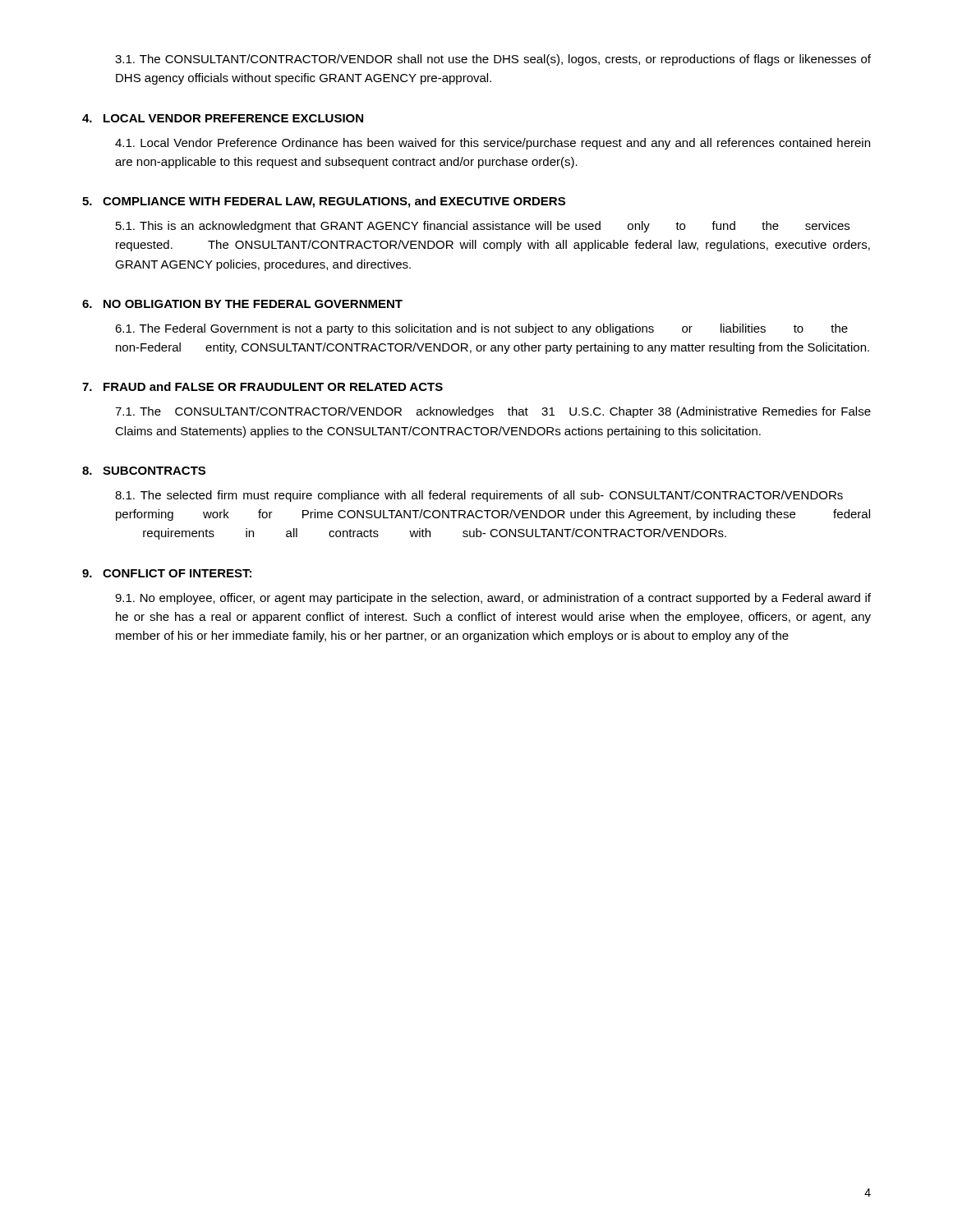Viewport: 953px width, 1232px height.
Task: Click the passage that begins "8.1. The selected firm must require compliance with"
Action: click(x=493, y=514)
